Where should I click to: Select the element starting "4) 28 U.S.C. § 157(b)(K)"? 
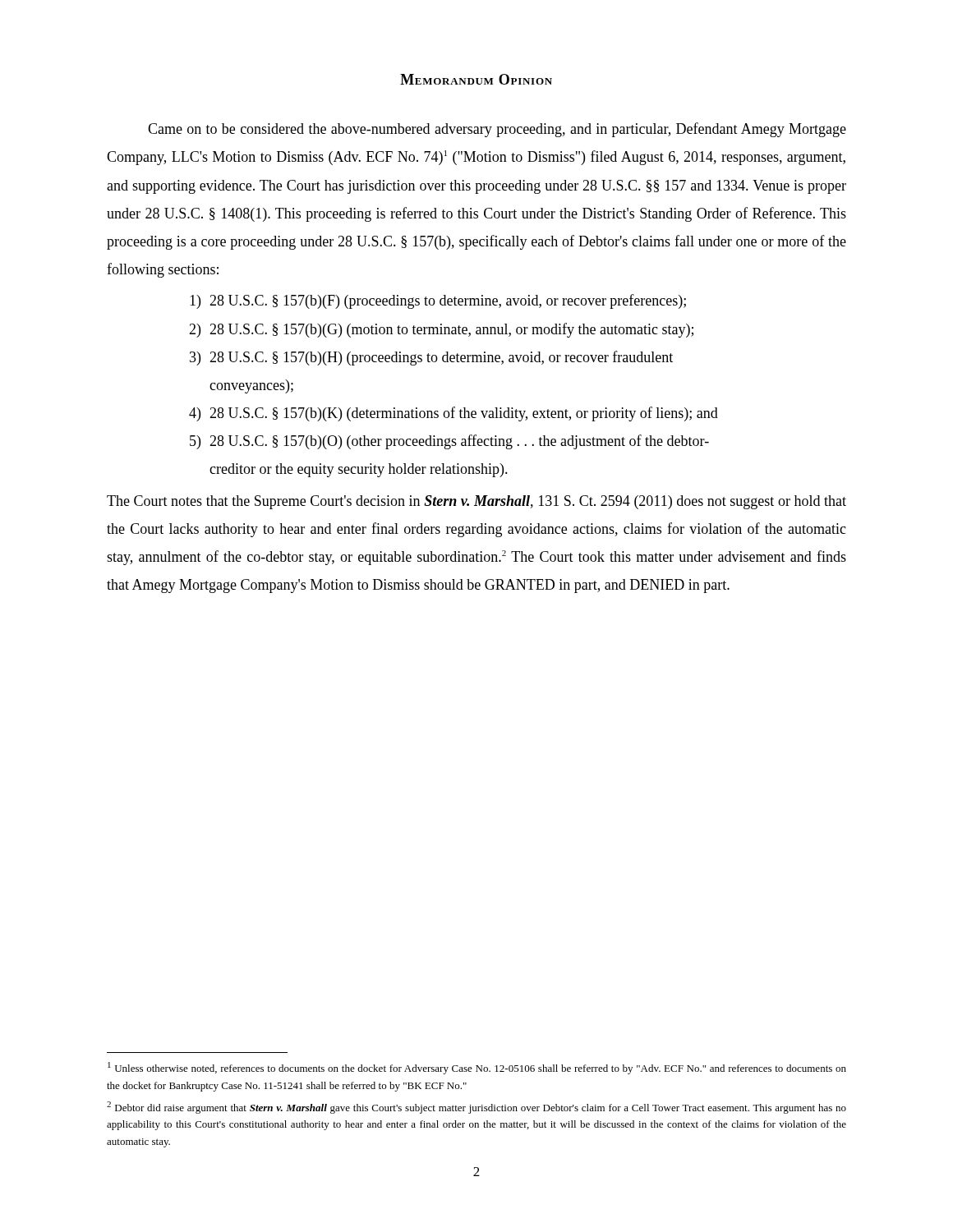coord(501,413)
